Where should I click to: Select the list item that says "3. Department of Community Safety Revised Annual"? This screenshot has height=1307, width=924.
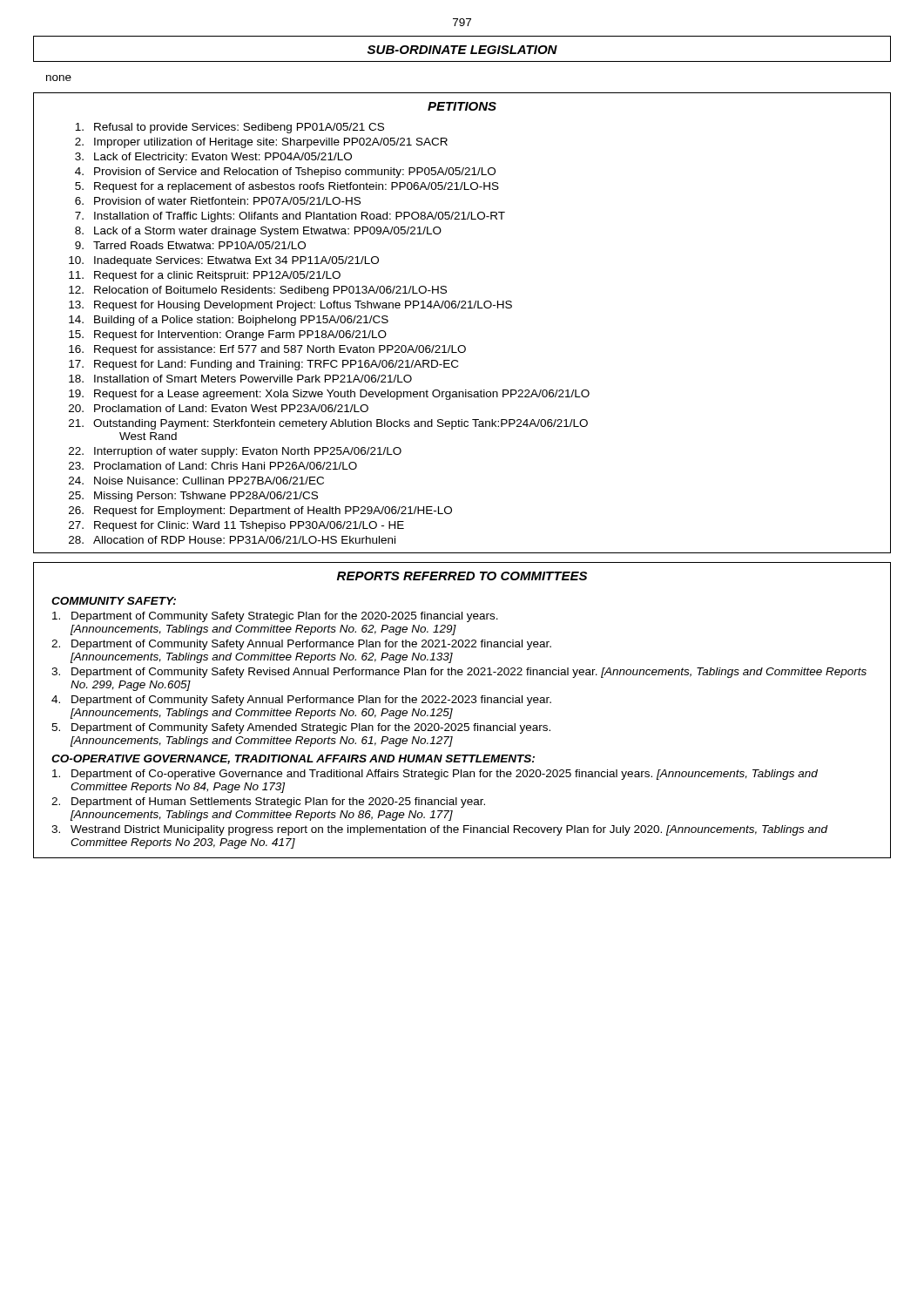462,678
